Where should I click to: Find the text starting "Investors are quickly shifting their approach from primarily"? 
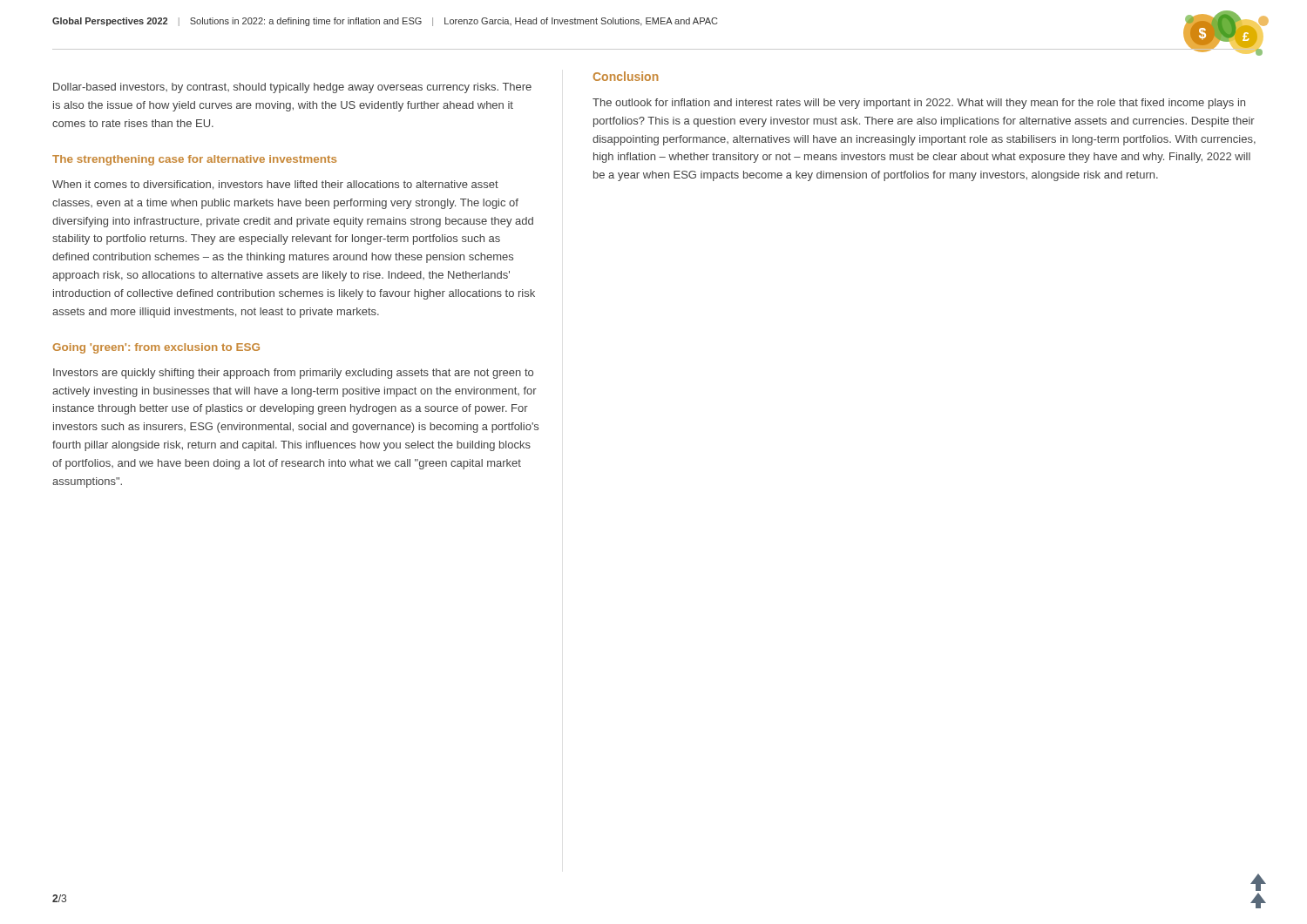(296, 427)
